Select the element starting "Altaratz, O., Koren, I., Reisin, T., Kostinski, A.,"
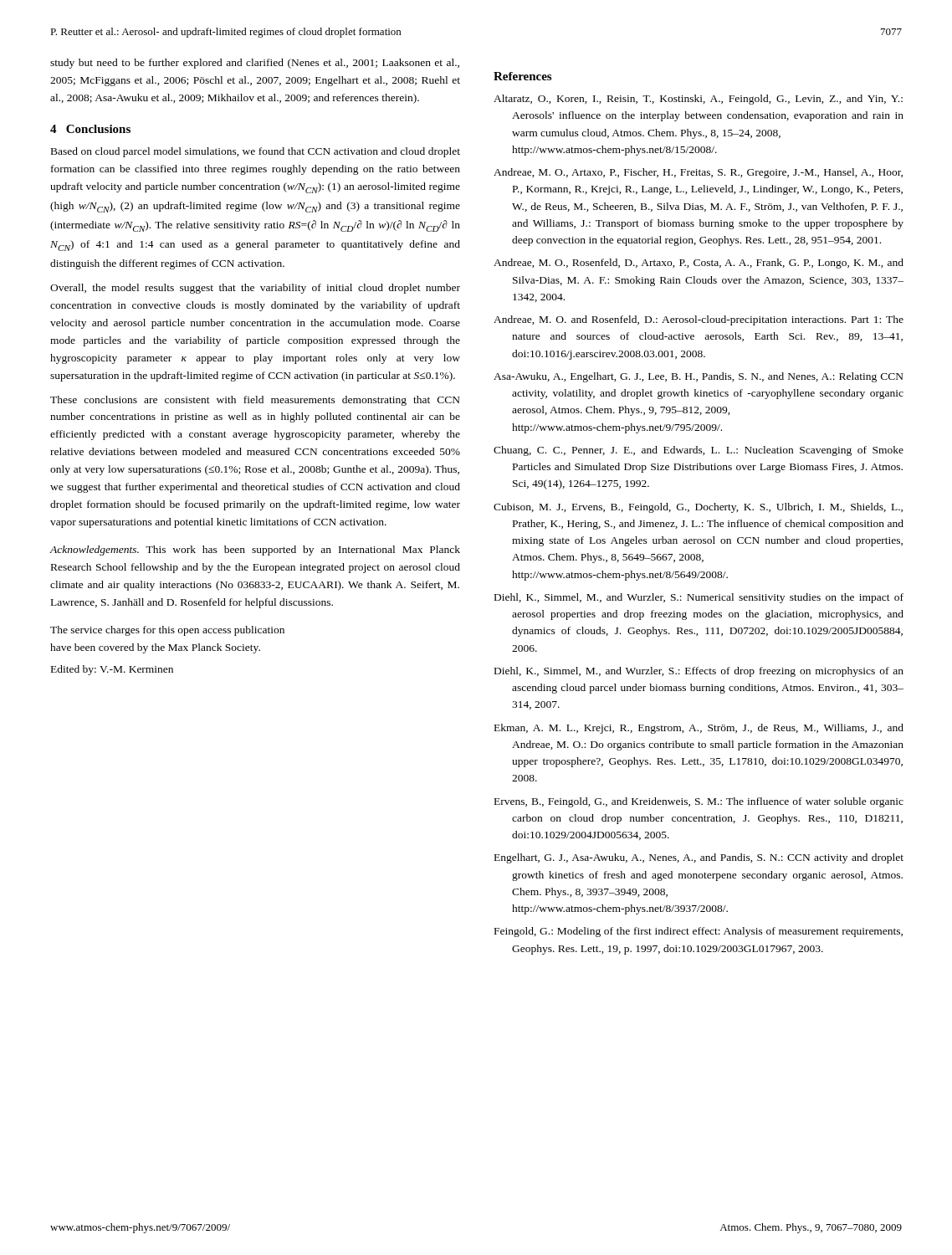The height and width of the screenshot is (1255, 952). pyautogui.click(x=699, y=124)
